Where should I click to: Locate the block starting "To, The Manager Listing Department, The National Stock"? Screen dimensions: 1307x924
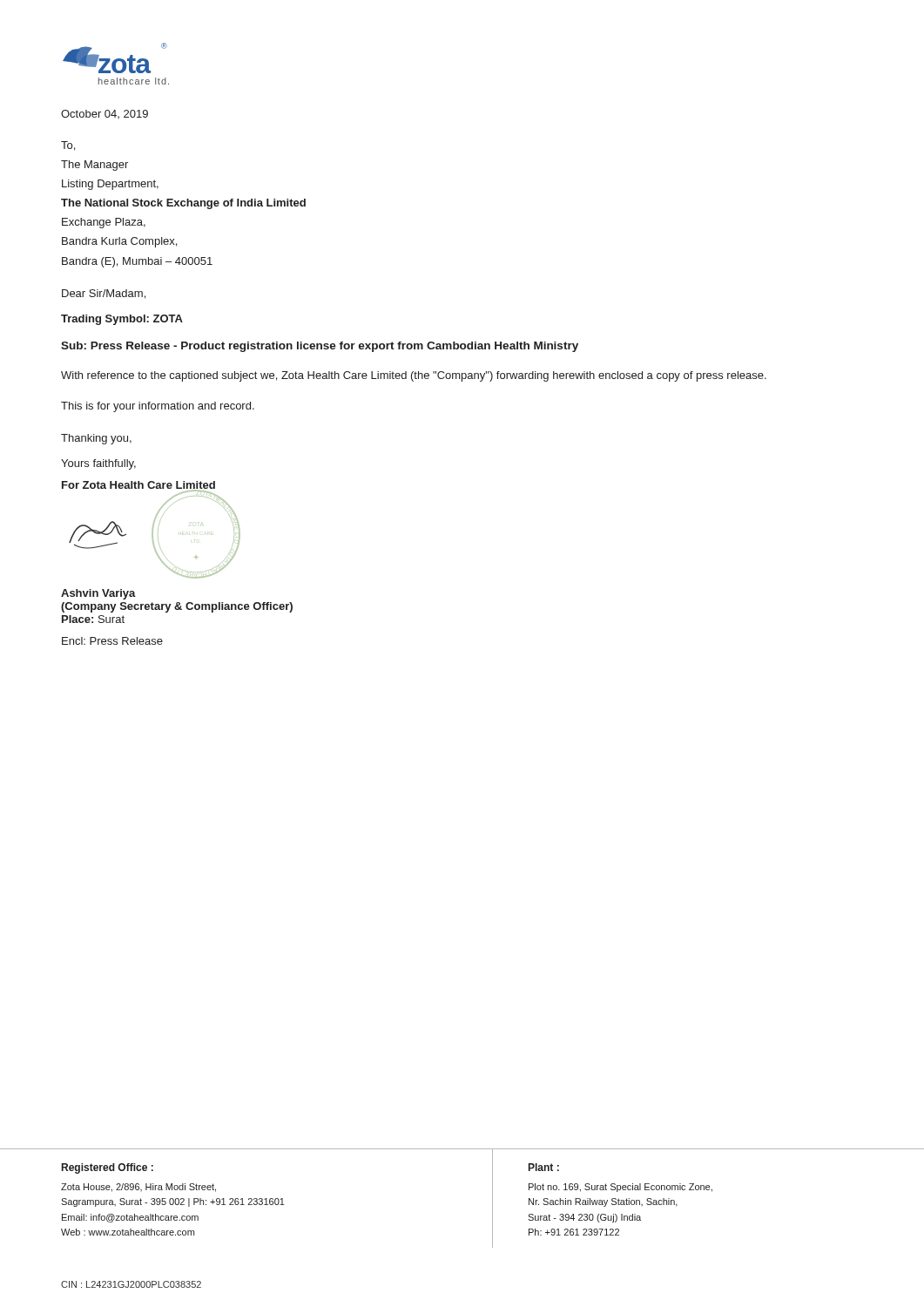tap(184, 203)
